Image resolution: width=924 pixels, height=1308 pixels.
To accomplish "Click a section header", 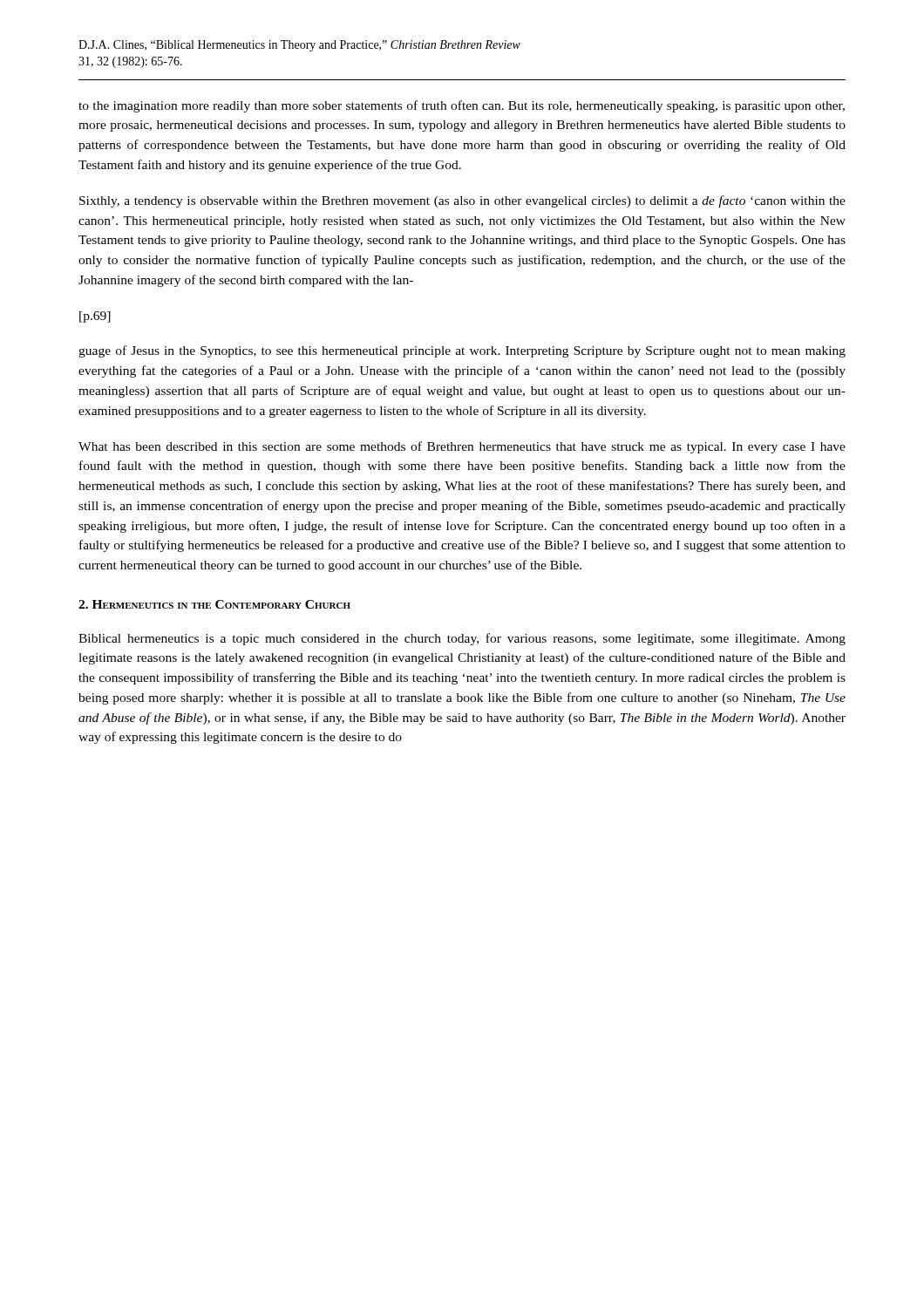I will pos(214,604).
